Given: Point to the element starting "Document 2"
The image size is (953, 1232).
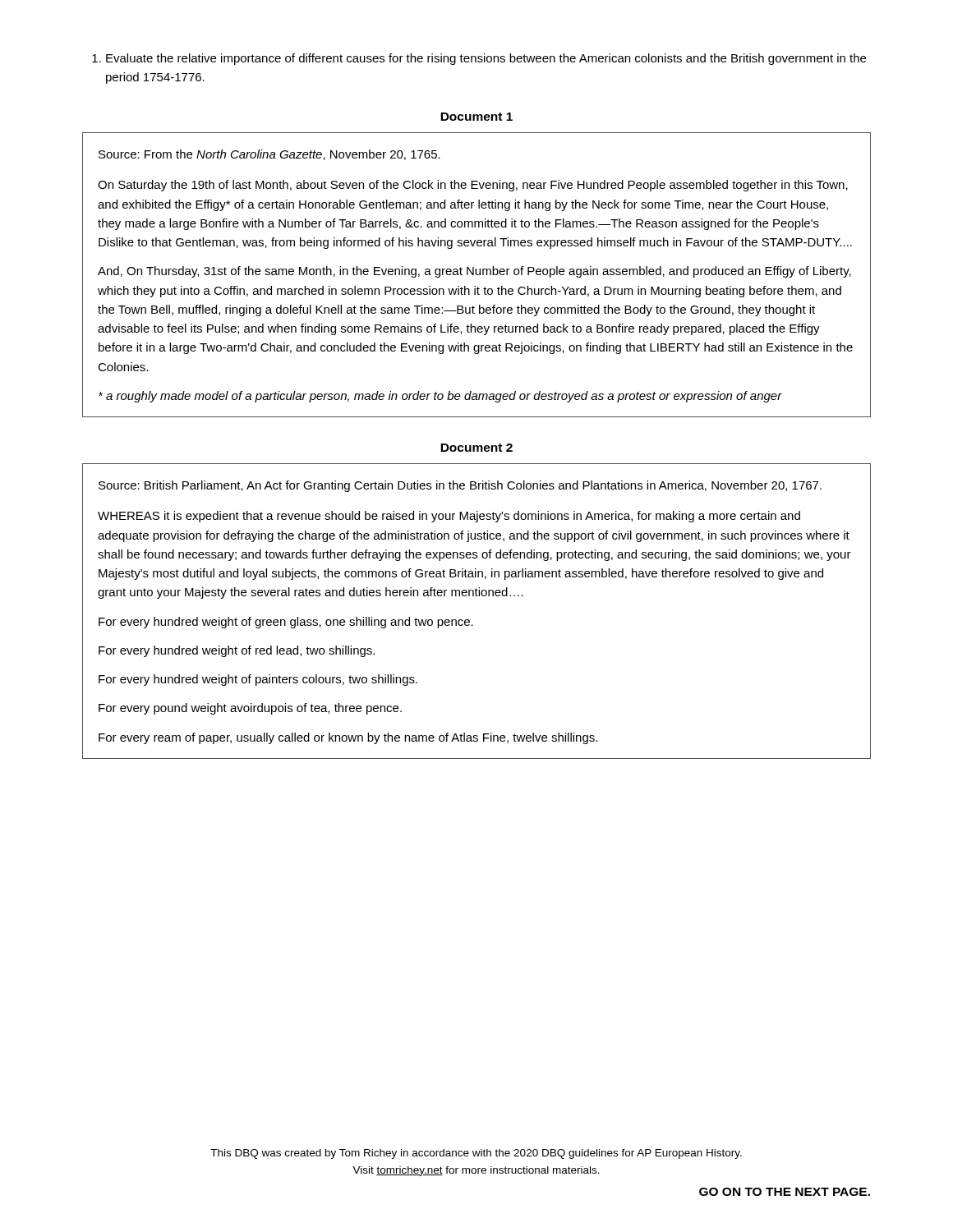Looking at the screenshot, I should (x=476, y=447).
